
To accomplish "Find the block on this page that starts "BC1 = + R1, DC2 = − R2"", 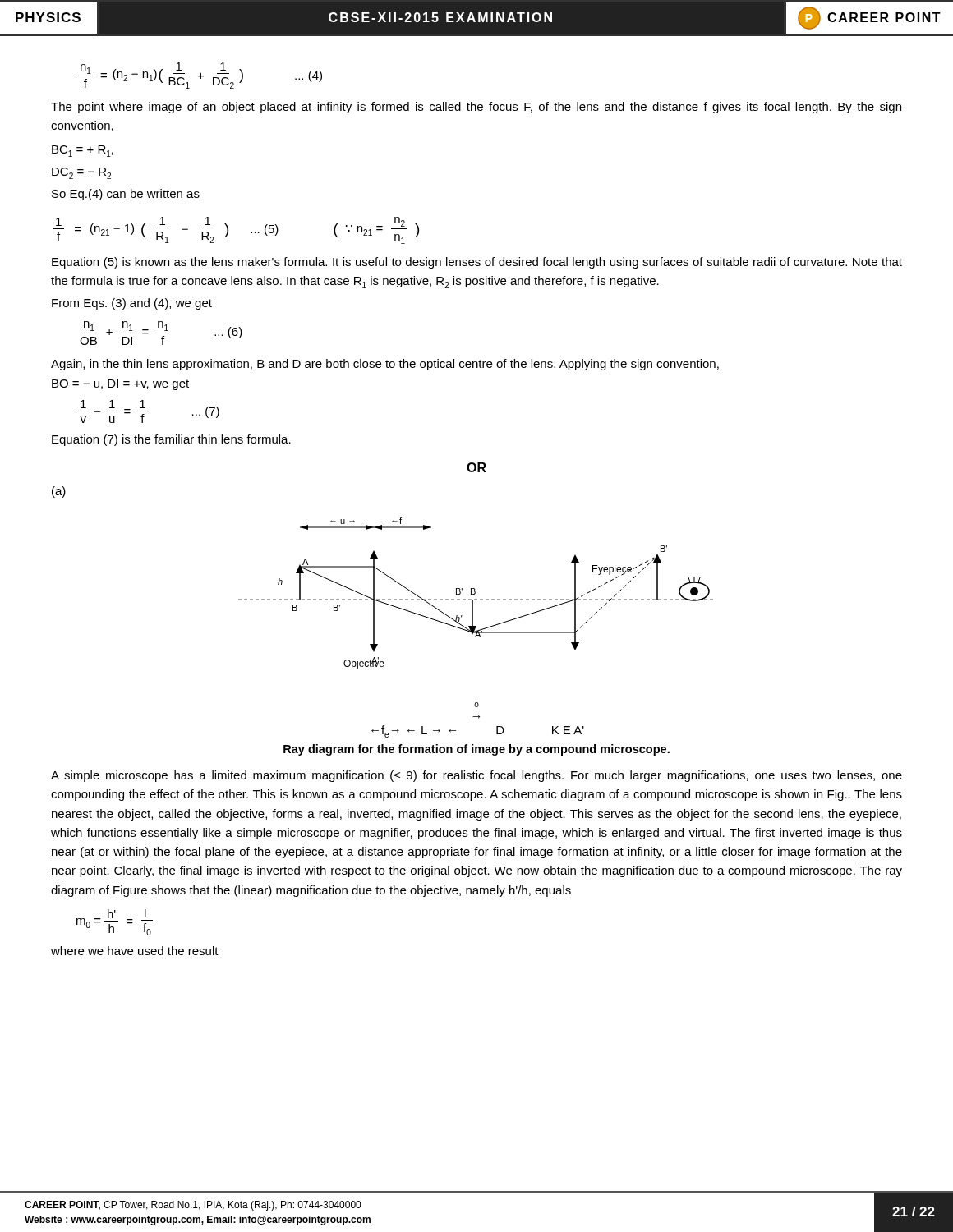I will [x=83, y=151].
